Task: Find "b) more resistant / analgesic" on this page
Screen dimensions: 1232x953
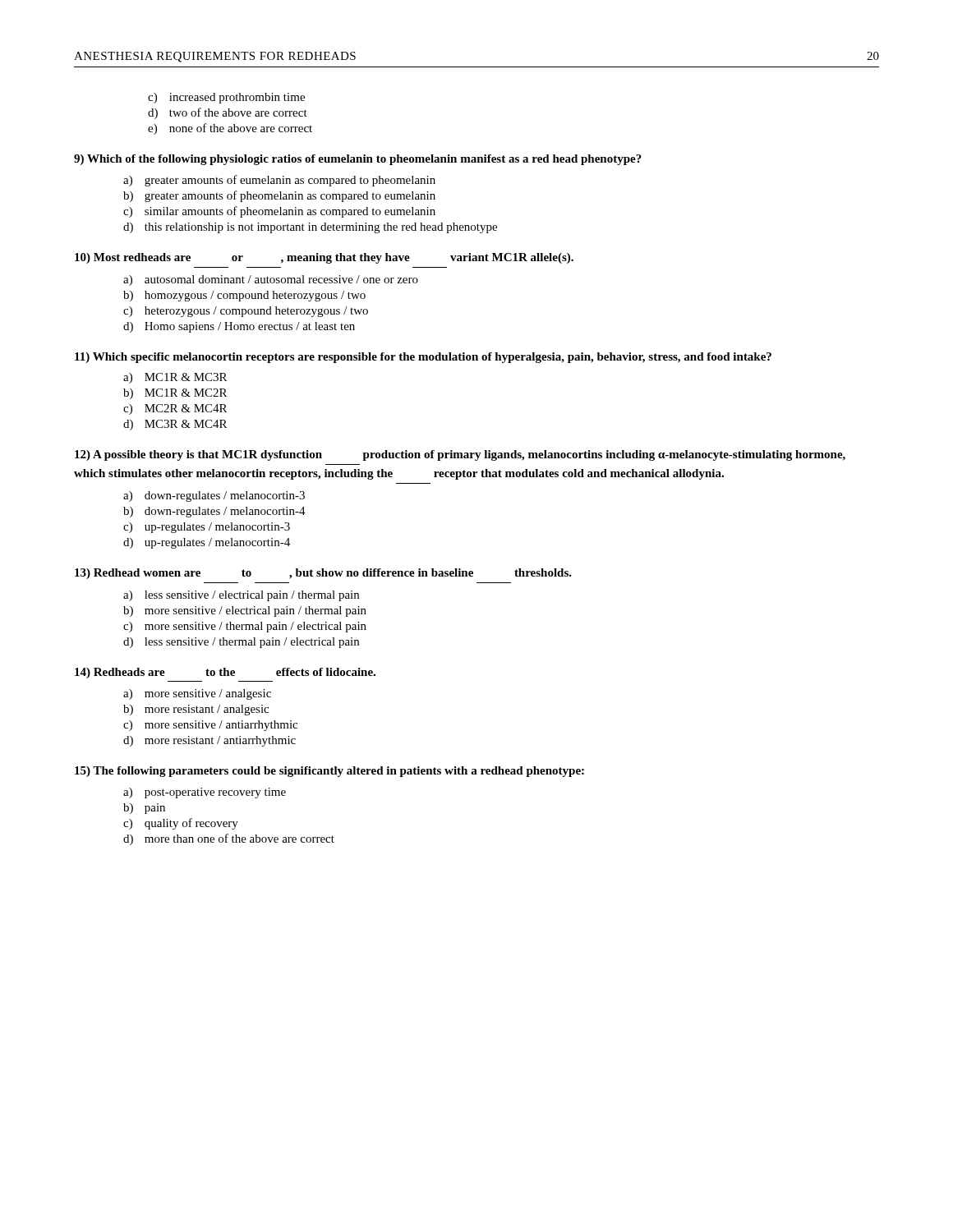Action: (196, 709)
